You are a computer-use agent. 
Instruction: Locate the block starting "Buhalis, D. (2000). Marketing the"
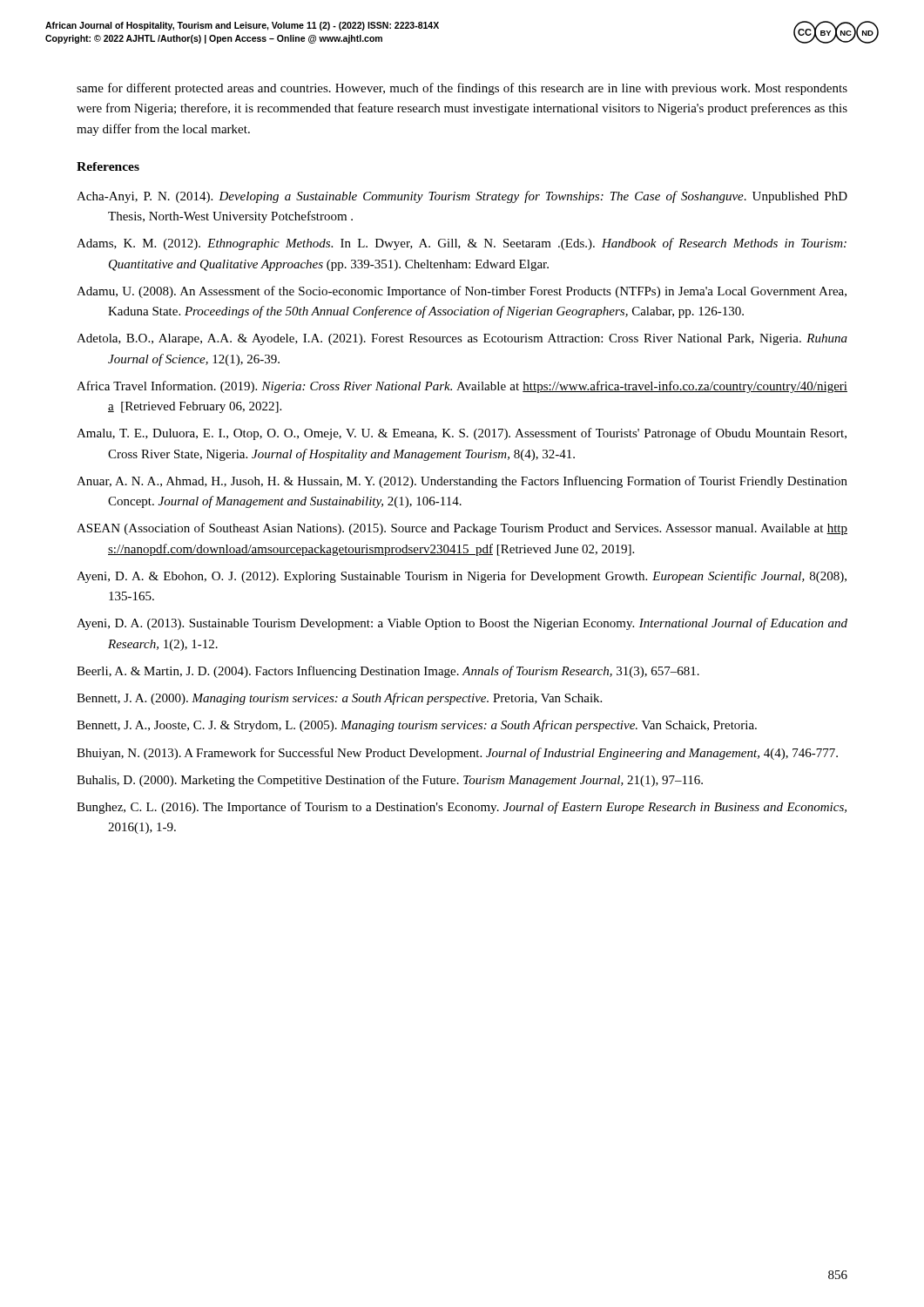pyautogui.click(x=390, y=780)
